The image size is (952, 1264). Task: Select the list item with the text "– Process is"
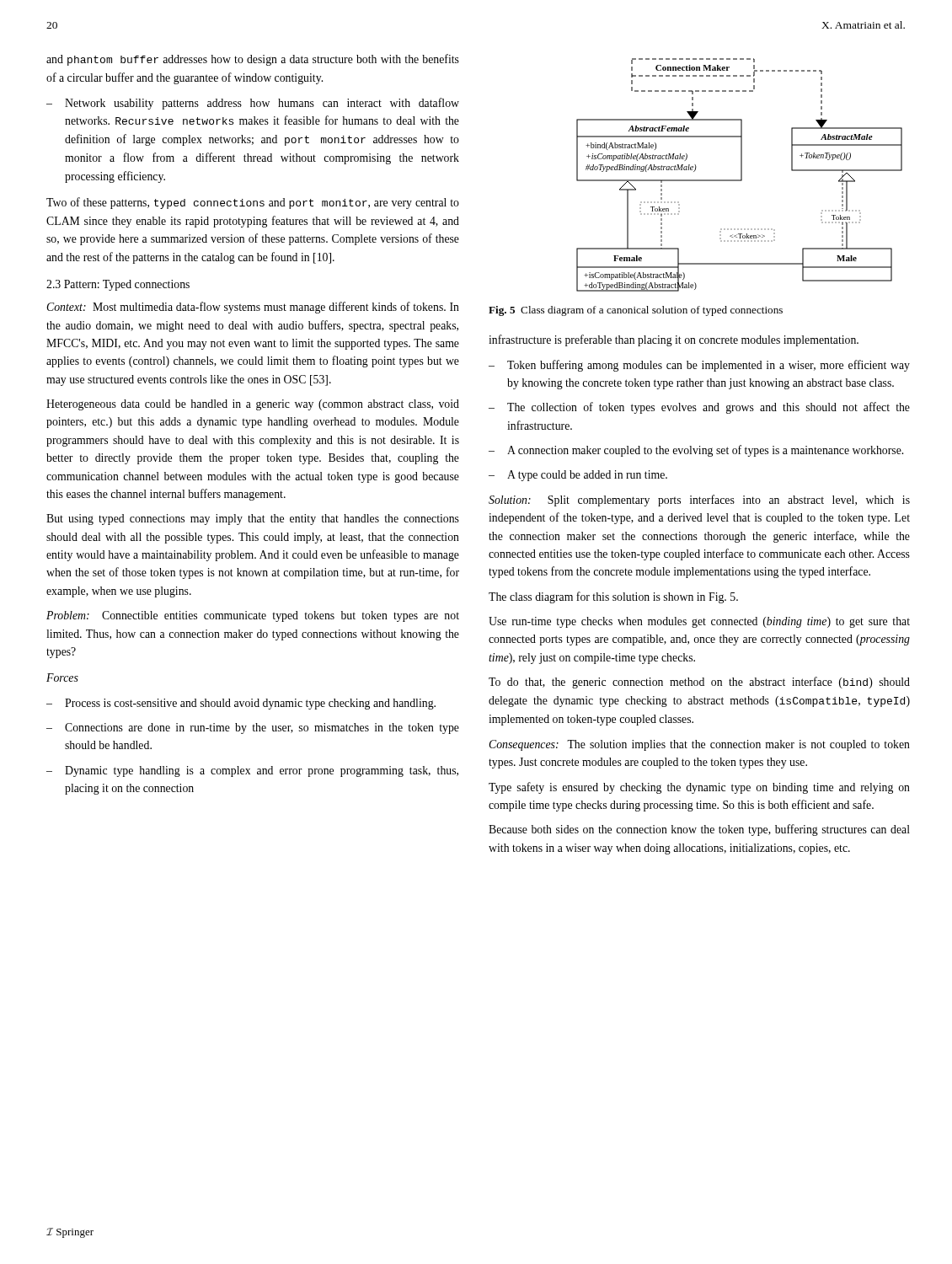coord(241,703)
